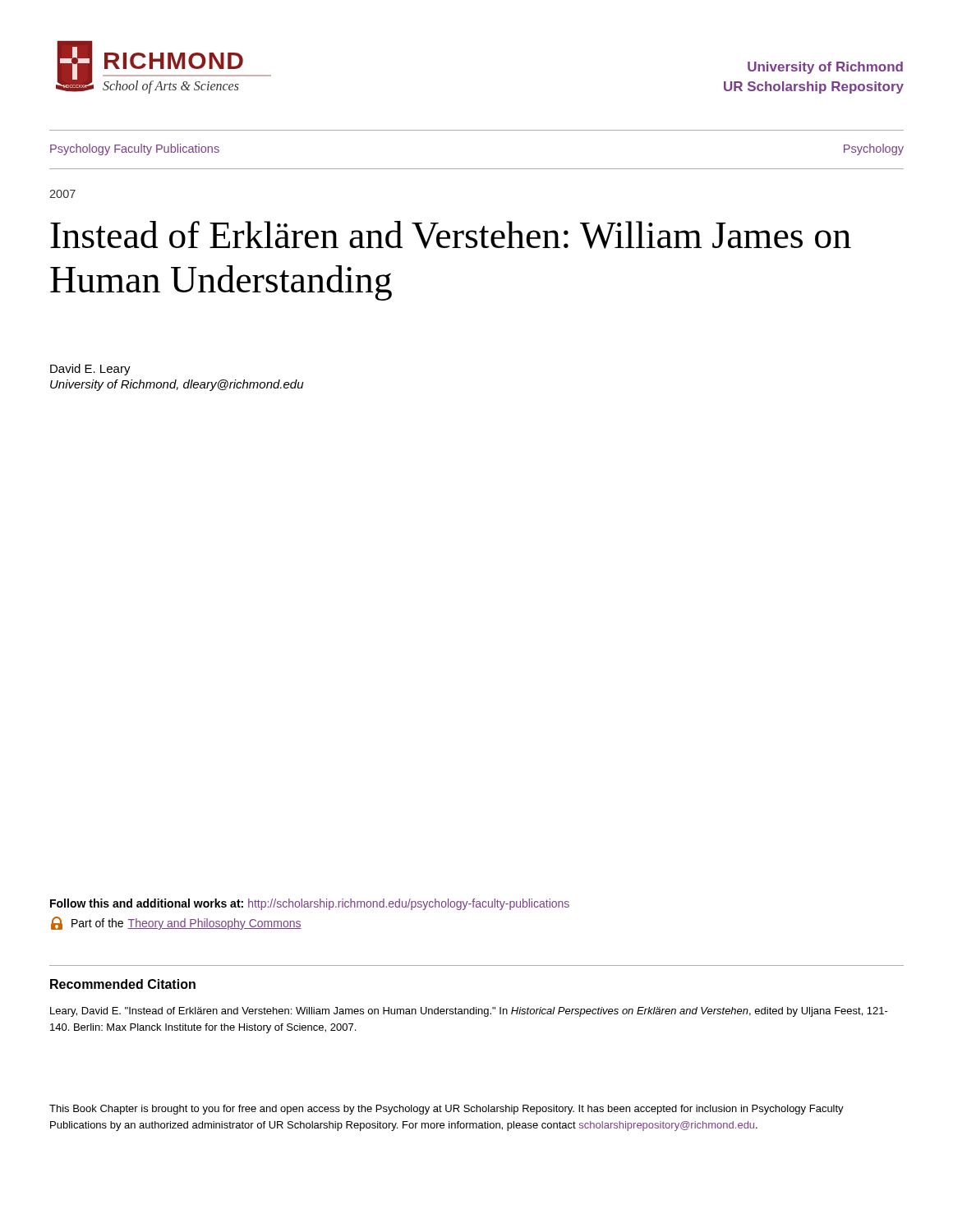Image resolution: width=953 pixels, height=1232 pixels.
Task: Click where it says "Recommended Citation"
Action: pyautogui.click(x=123, y=984)
